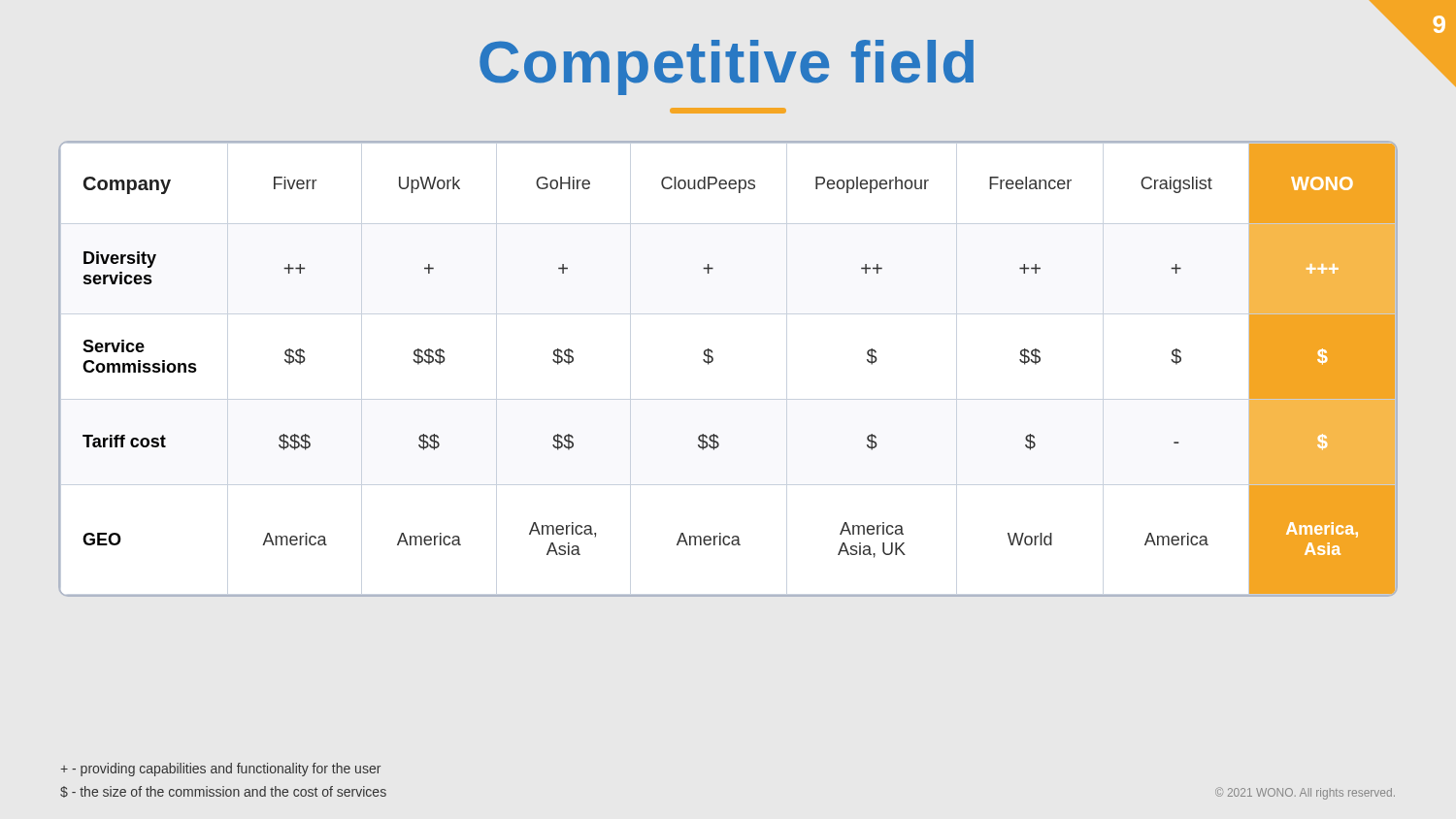Screen dimensions: 819x1456
Task: Select the region starting "+ - providing capabilities and functionality for"
Action: 221,769
